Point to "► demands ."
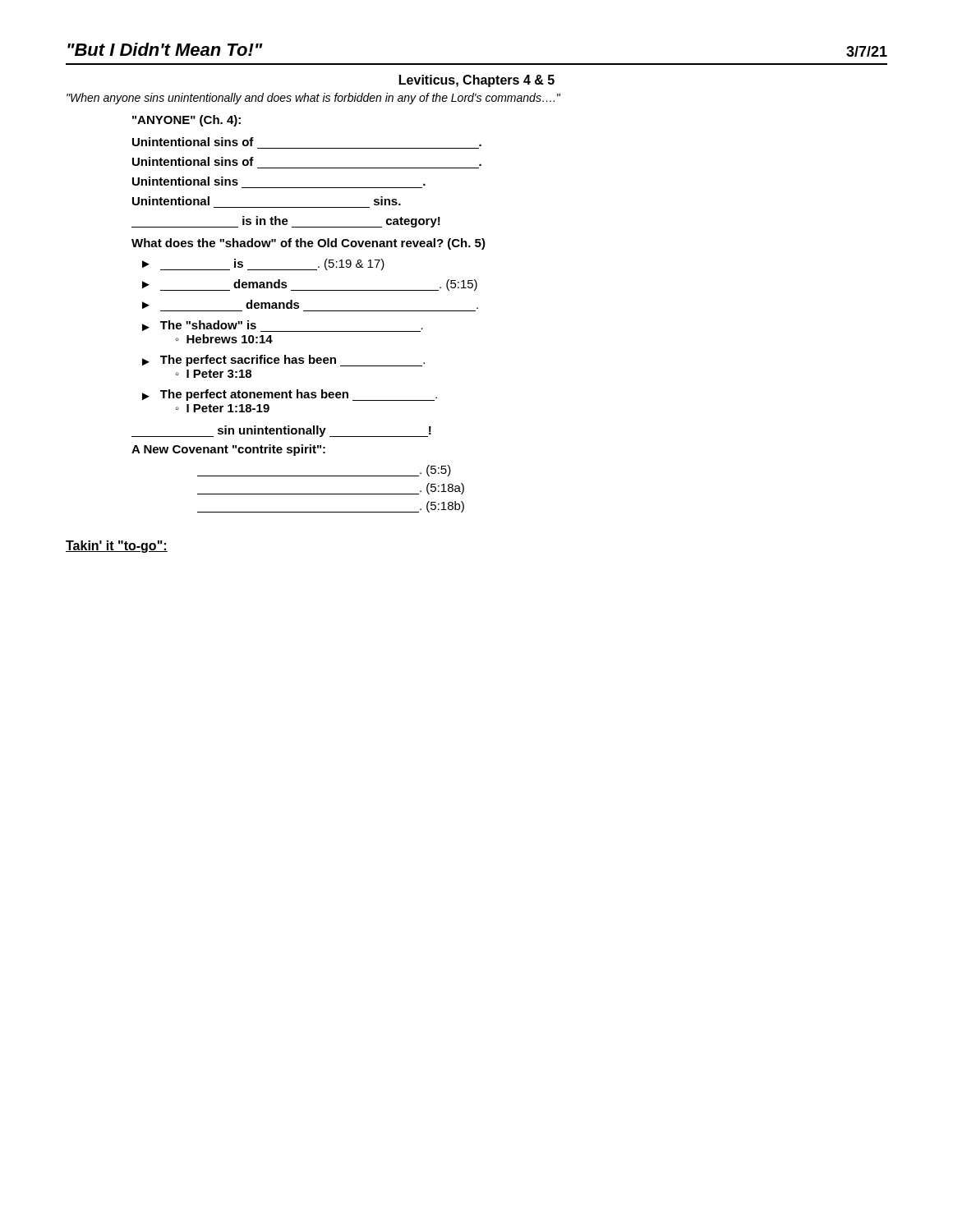Screen dimensions: 1232x953 pos(309,304)
